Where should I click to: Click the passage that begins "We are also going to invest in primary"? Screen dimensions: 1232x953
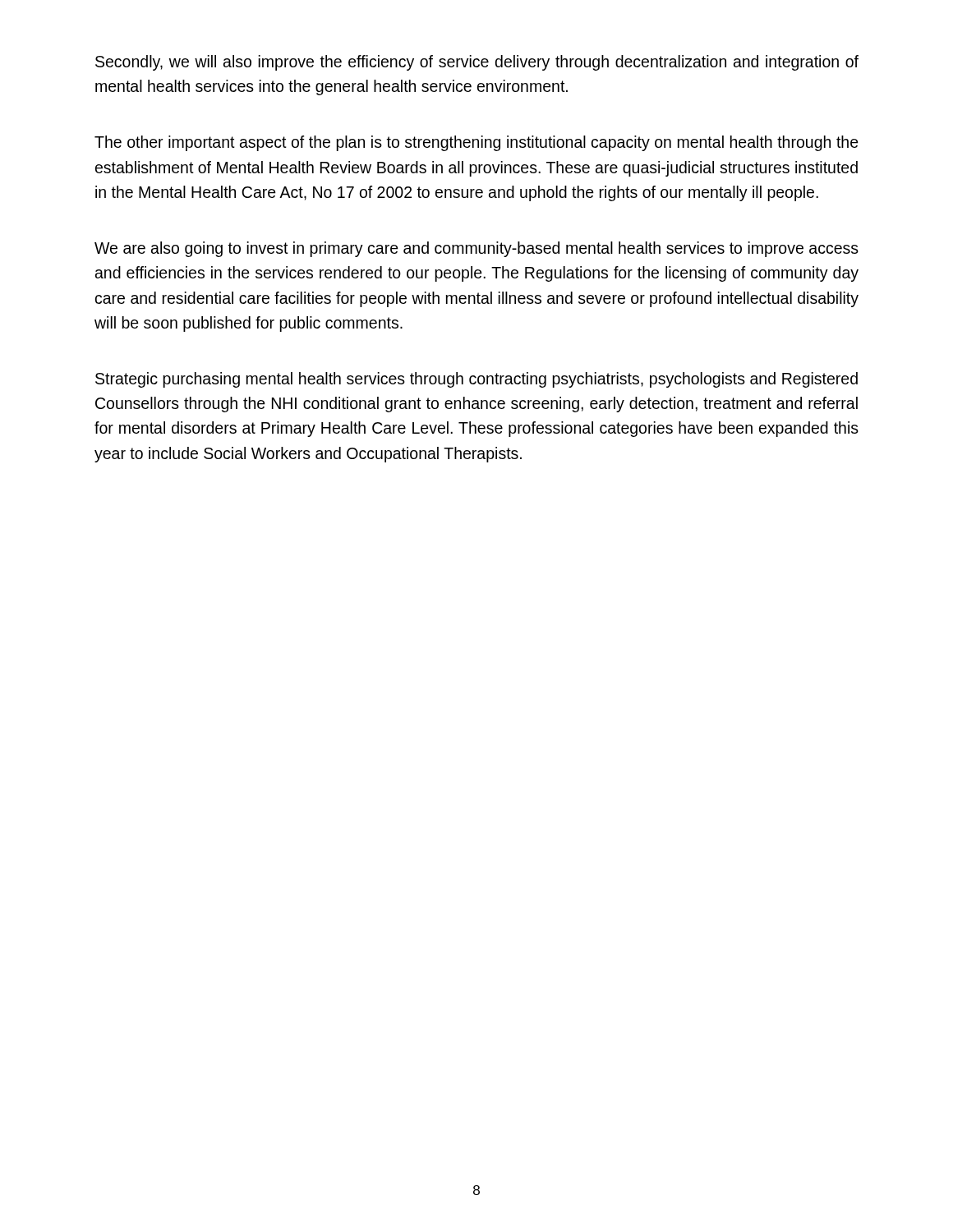476,285
